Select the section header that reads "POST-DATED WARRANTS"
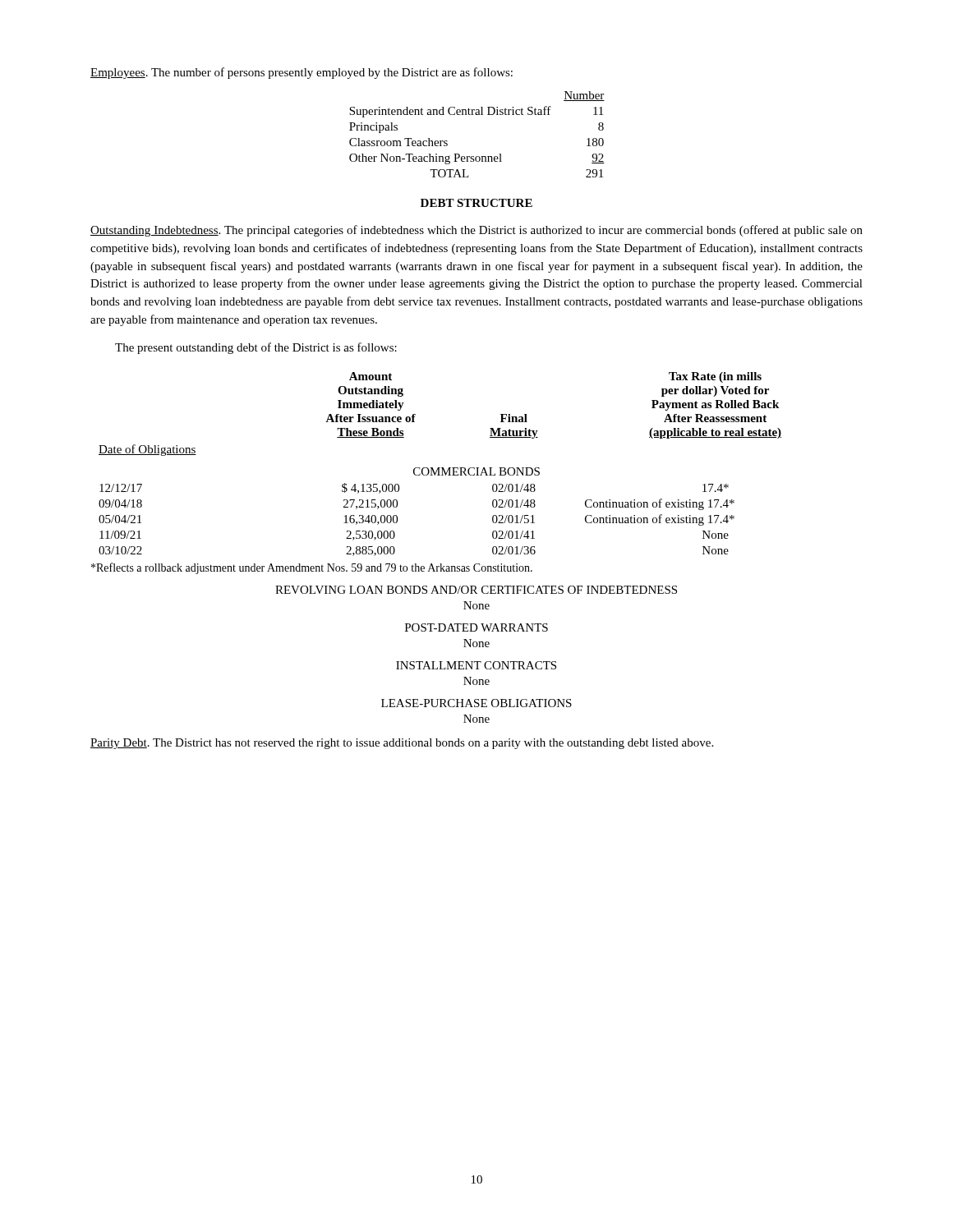953x1232 pixels. [x=476, y=628]
